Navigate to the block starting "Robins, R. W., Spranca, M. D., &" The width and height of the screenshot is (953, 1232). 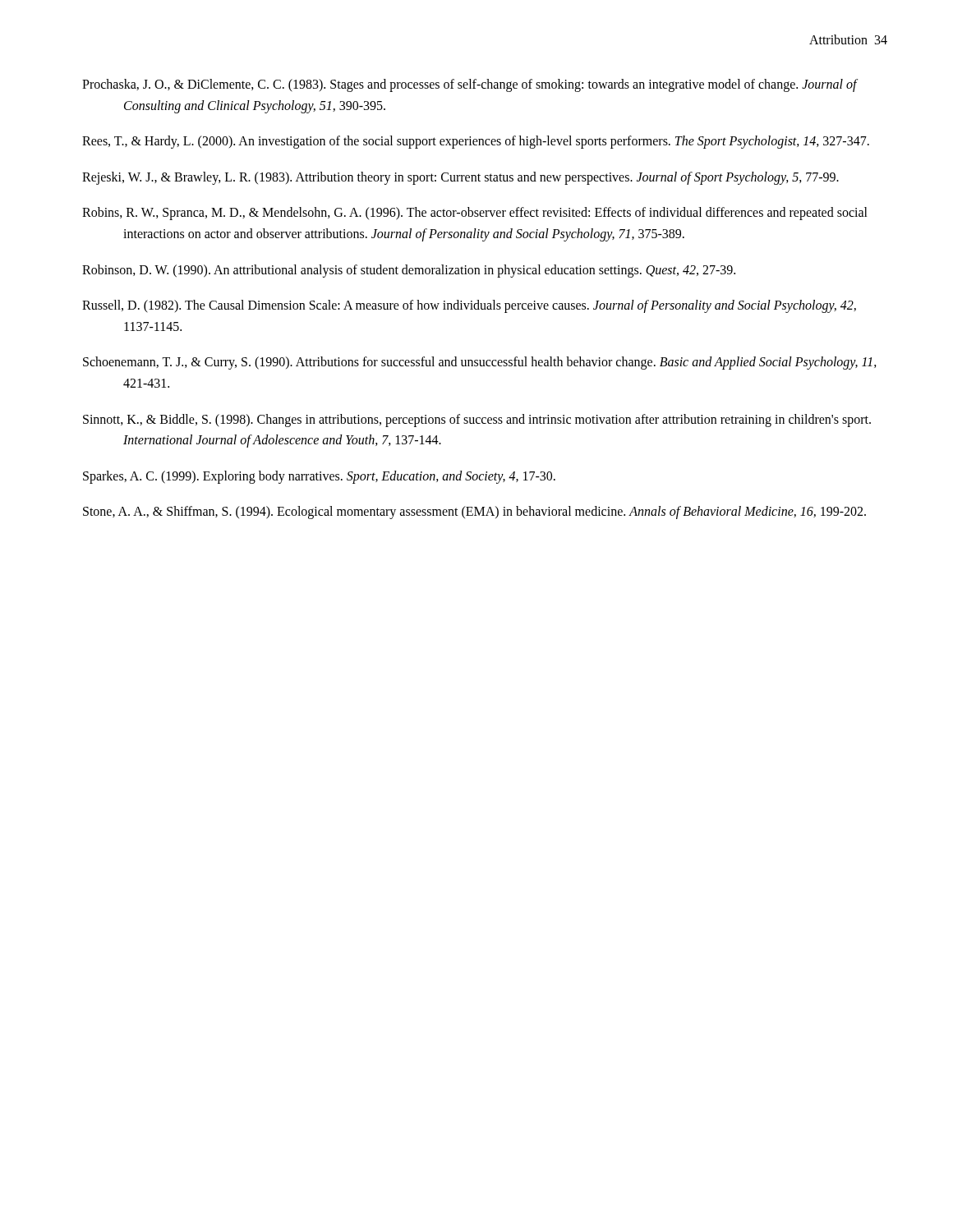[475, 223]
